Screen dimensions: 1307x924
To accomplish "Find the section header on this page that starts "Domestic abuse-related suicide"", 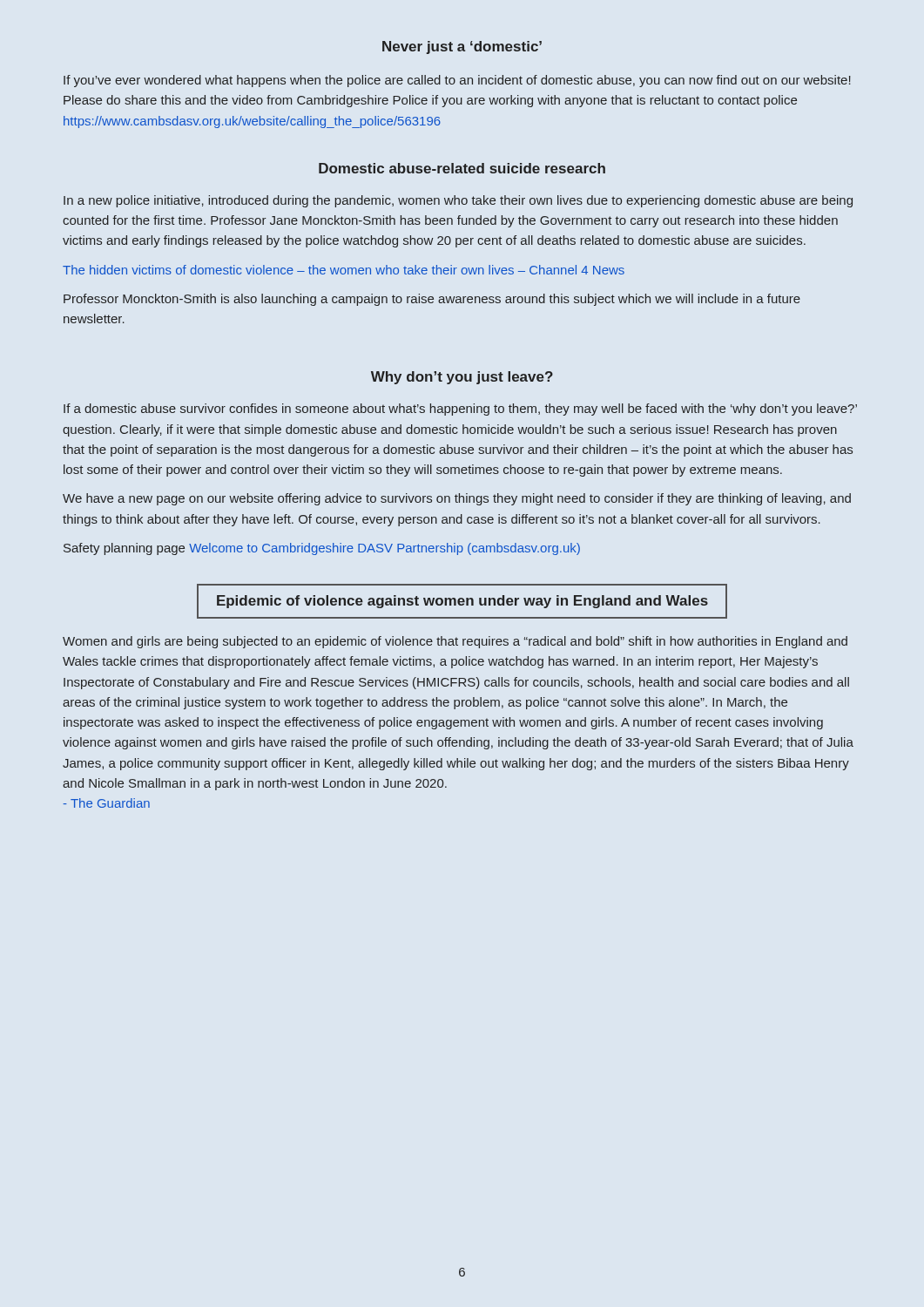I will pyautogui.click(x=462, y=168).
